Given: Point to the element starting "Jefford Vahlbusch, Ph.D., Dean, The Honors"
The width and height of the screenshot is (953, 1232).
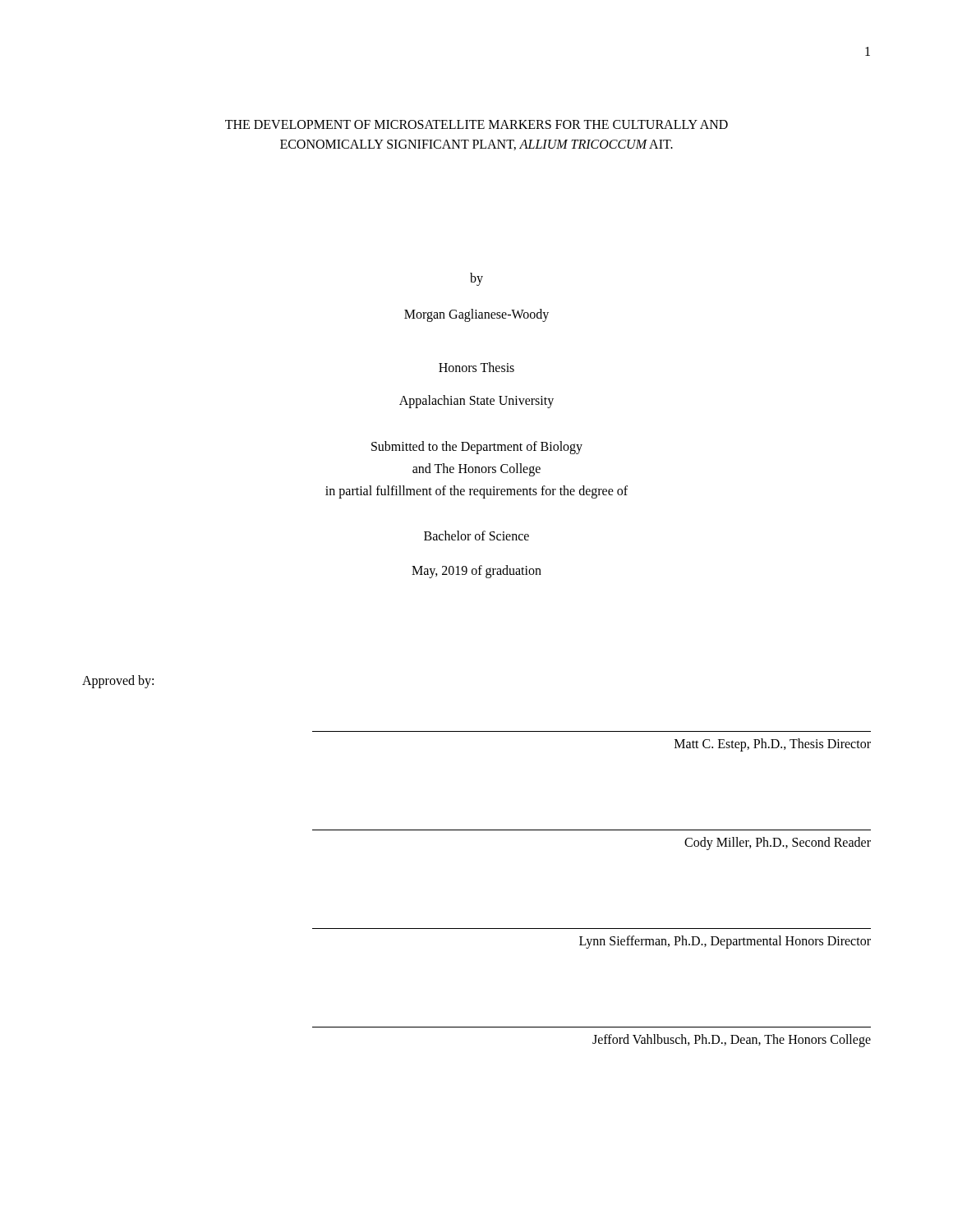Looking at the screenshot, I should (x=592, y=1037).
